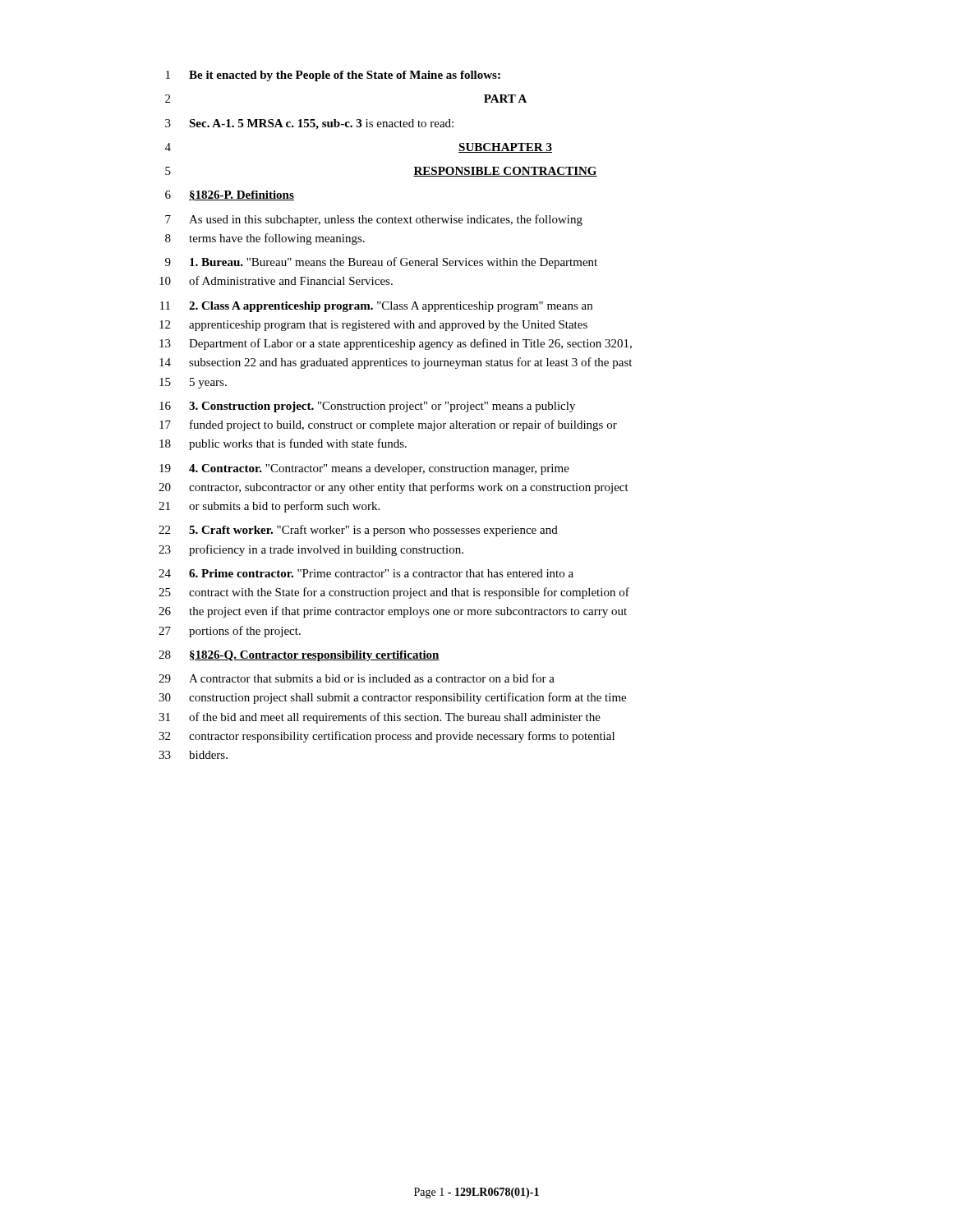Locate the list item containing "11 2. Class A apprenticeship program. "Class"
Image resolution: width=953 pixels, height=1232 pixels.
(476, 344)
